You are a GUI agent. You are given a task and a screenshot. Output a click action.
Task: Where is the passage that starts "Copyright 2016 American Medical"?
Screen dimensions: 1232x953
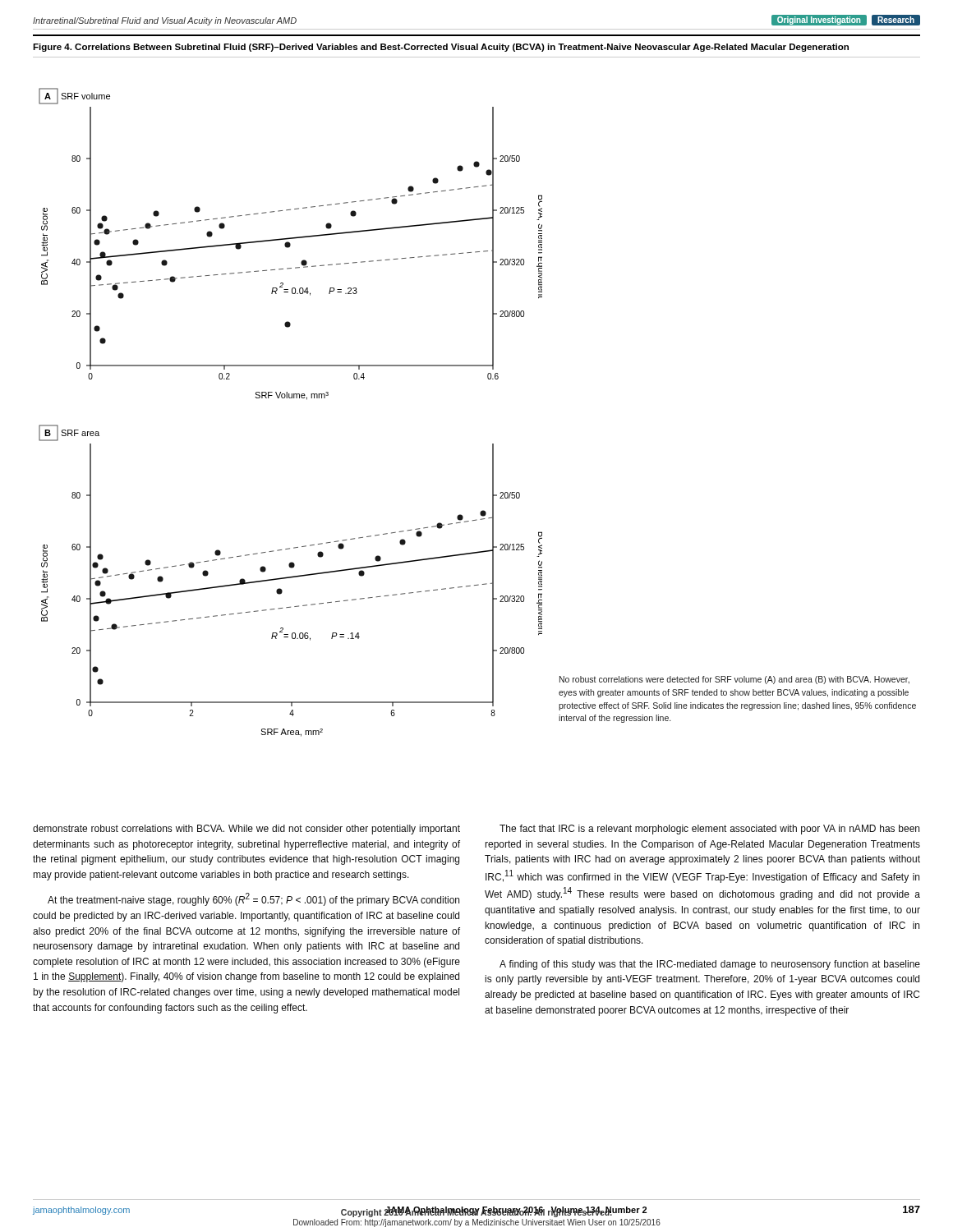click(x=476, y=1217)
